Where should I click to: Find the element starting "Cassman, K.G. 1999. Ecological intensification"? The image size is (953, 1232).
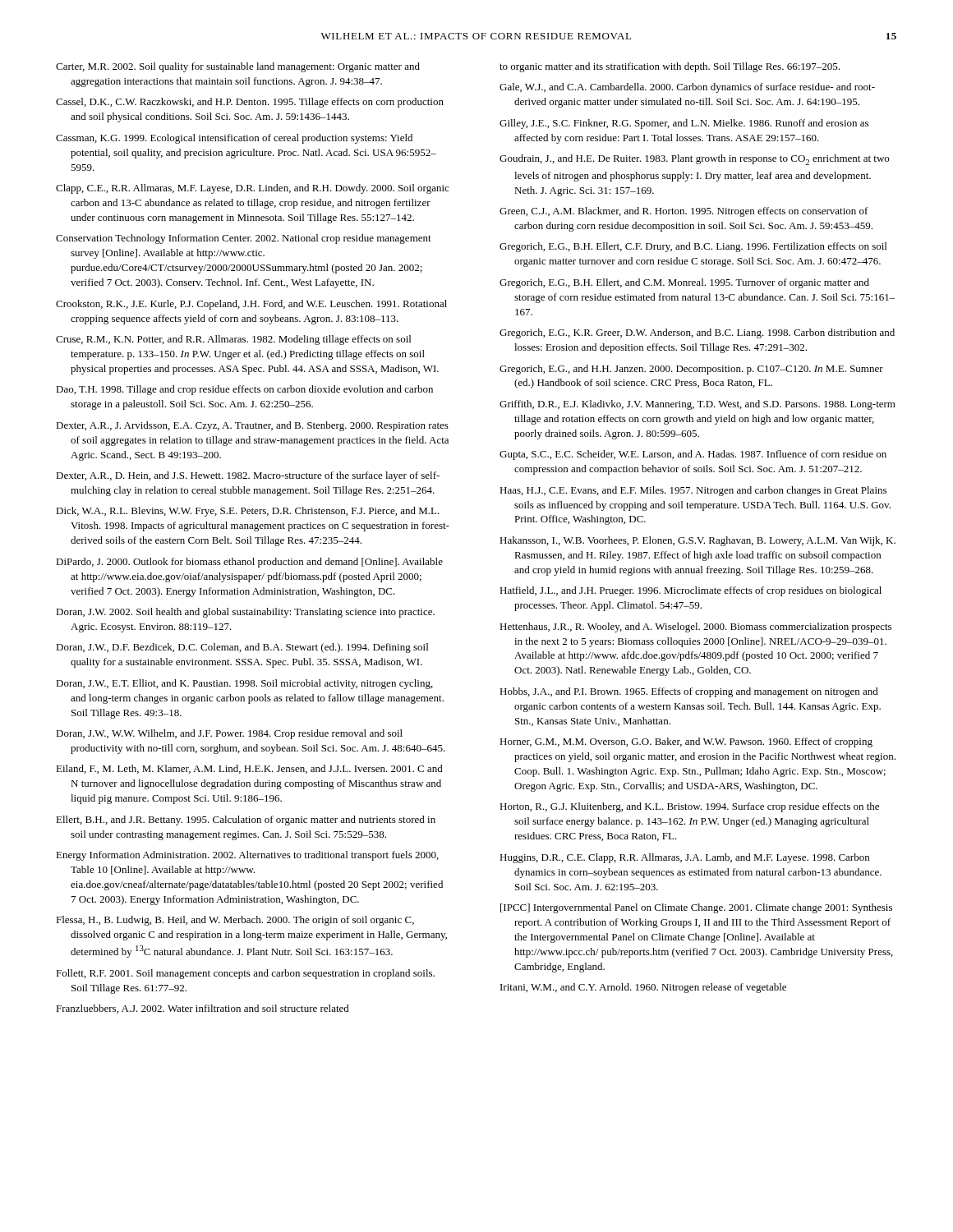click(246, 152)
